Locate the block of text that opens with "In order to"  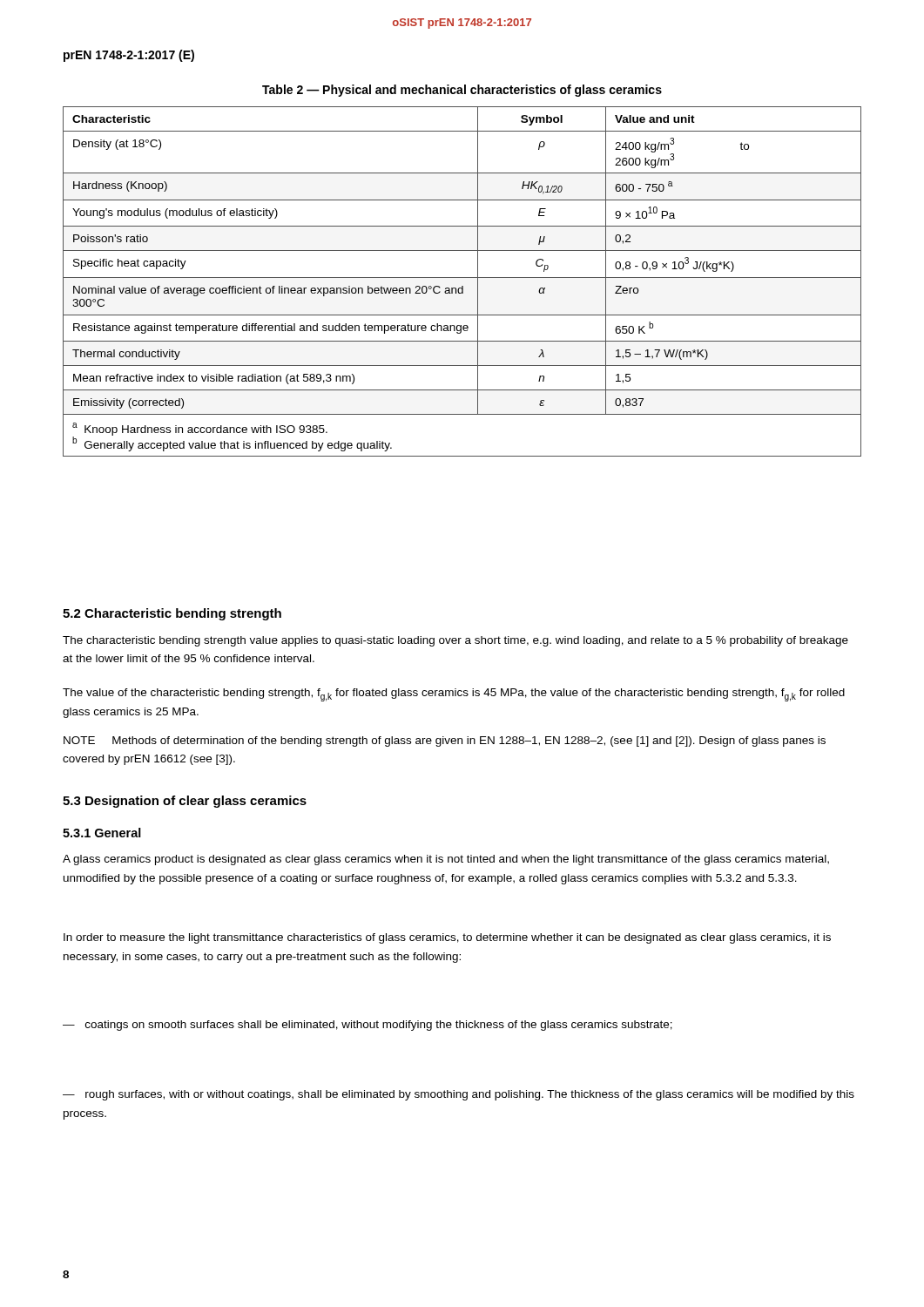(x=447, y=947)
